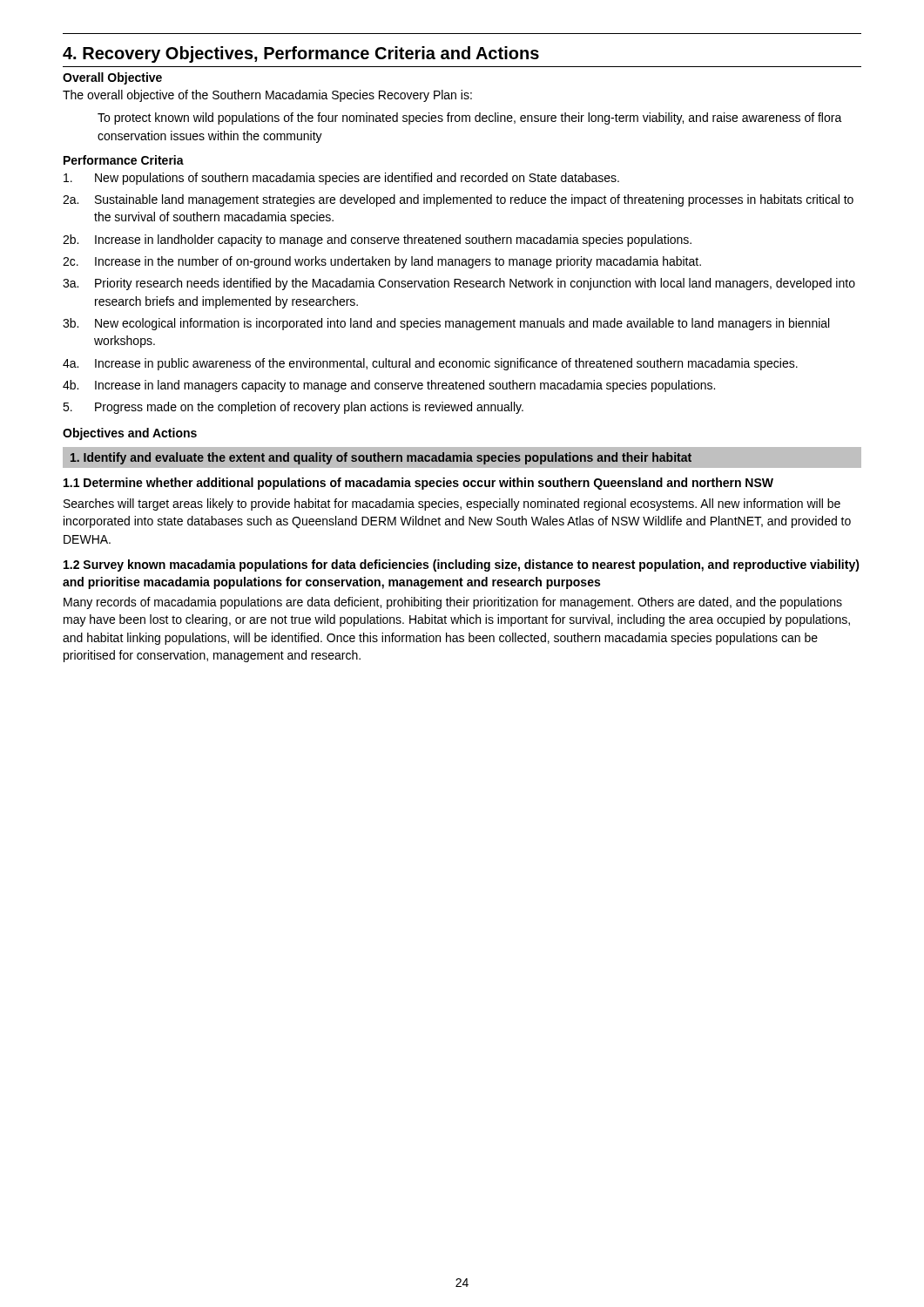Find the block starting "To protect known wild populations"
Image resolution: width=924 pixels, height=1307 pixels.
click(x=479, y=127)
